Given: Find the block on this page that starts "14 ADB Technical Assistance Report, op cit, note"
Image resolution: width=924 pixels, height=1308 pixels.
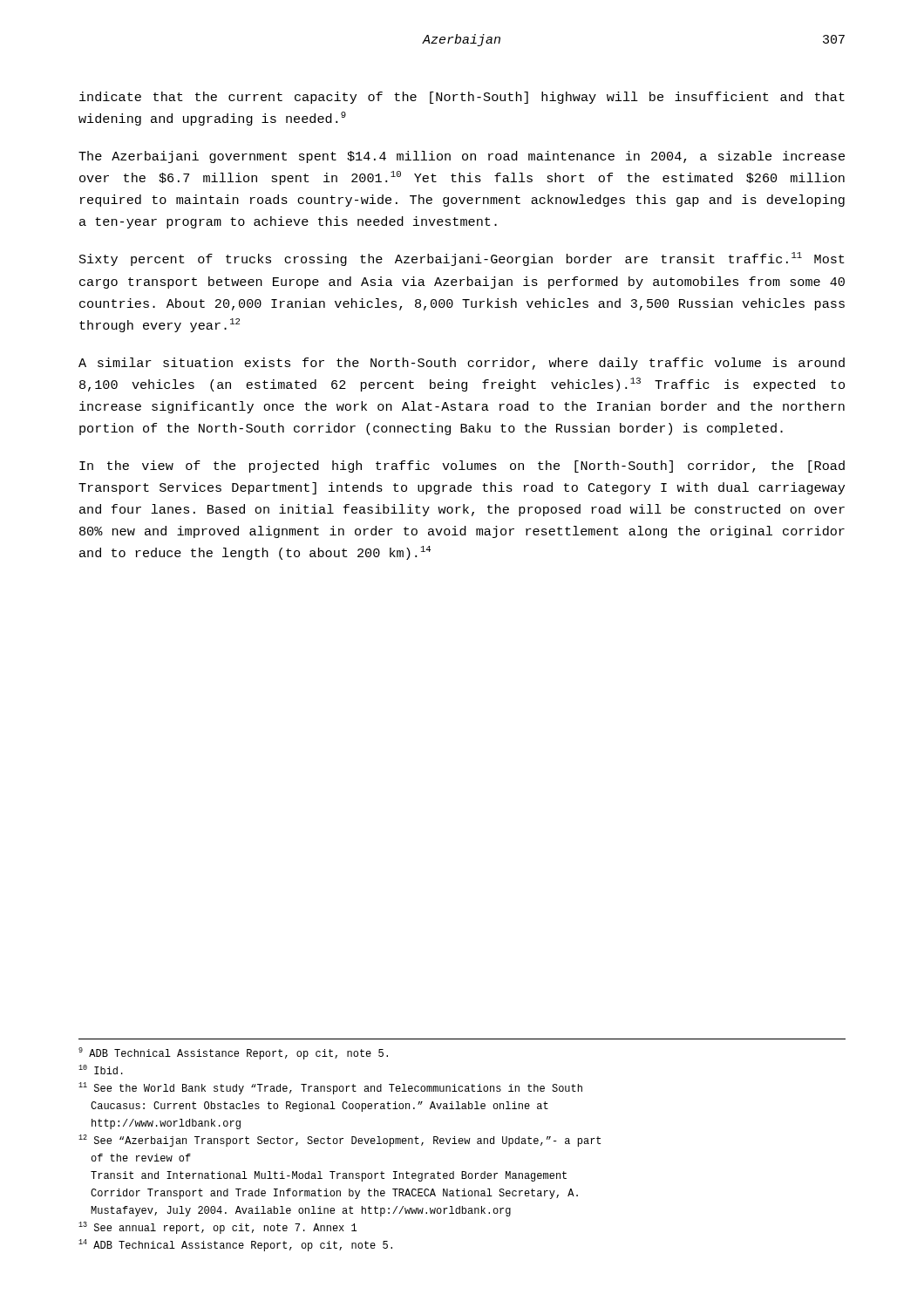Looking at the screenshot, I should click(x=237, y=1245).
